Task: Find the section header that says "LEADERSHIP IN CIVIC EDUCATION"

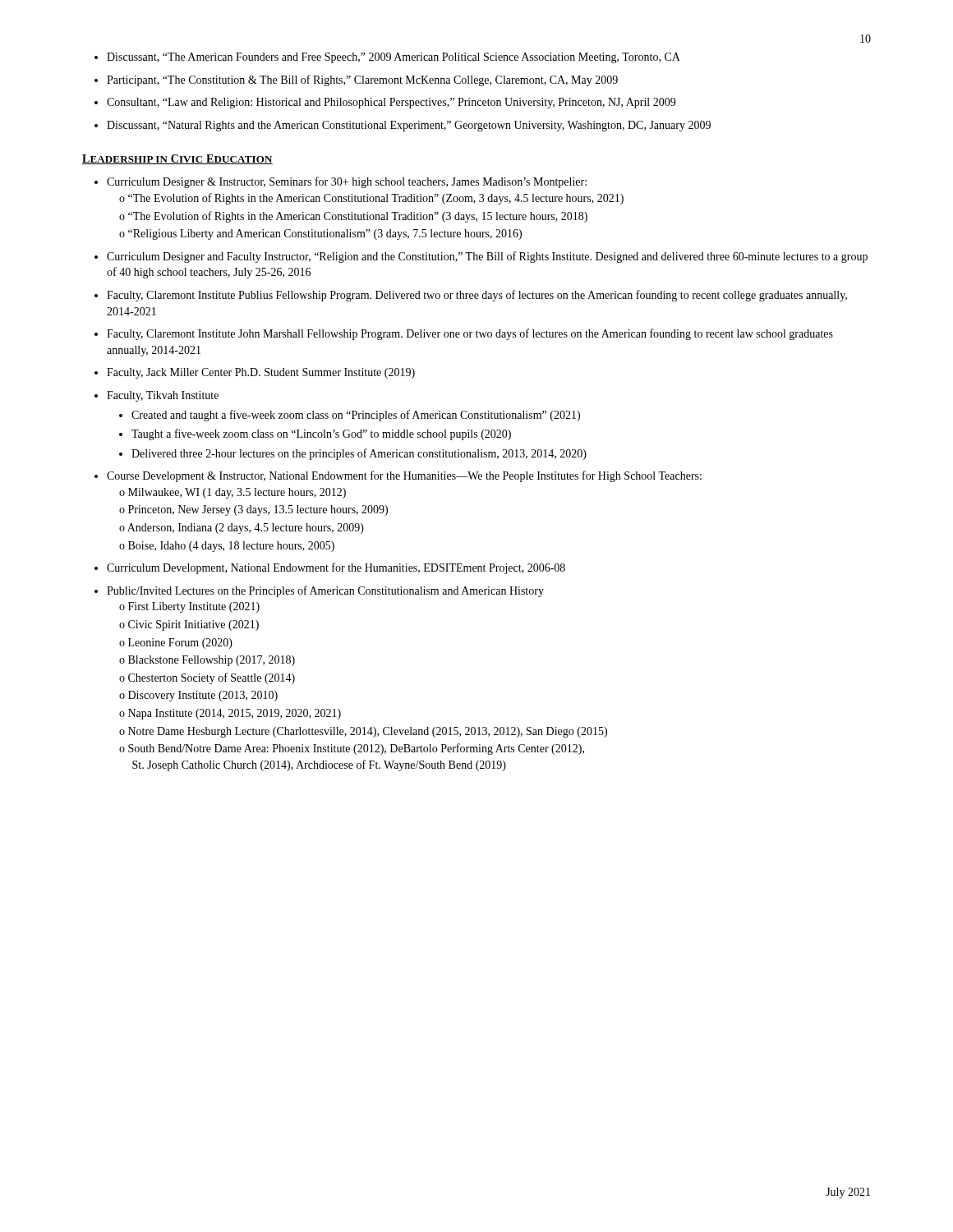Action: pos(177,159)
